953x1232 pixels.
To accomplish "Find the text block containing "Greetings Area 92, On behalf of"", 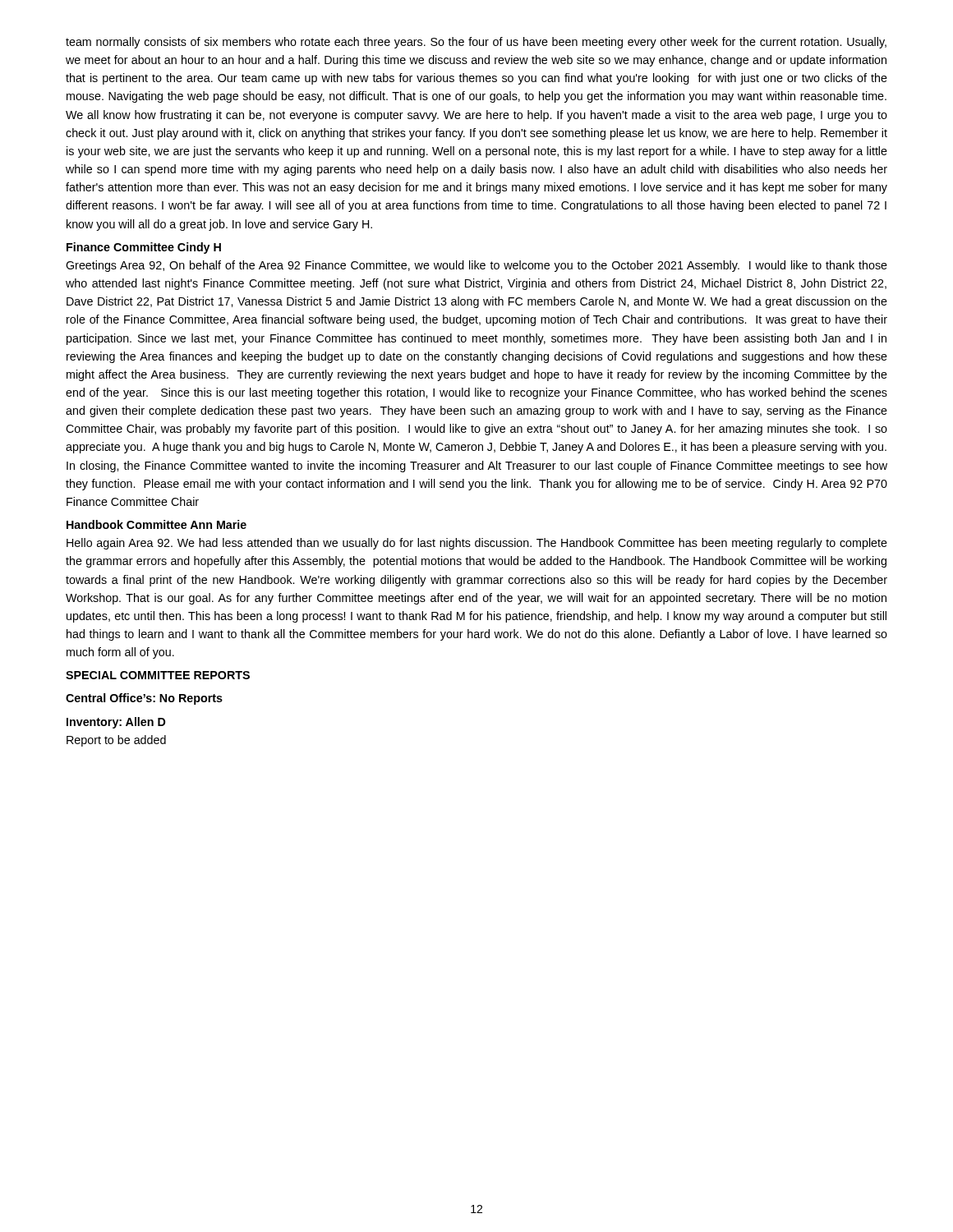I will [476, 383].
